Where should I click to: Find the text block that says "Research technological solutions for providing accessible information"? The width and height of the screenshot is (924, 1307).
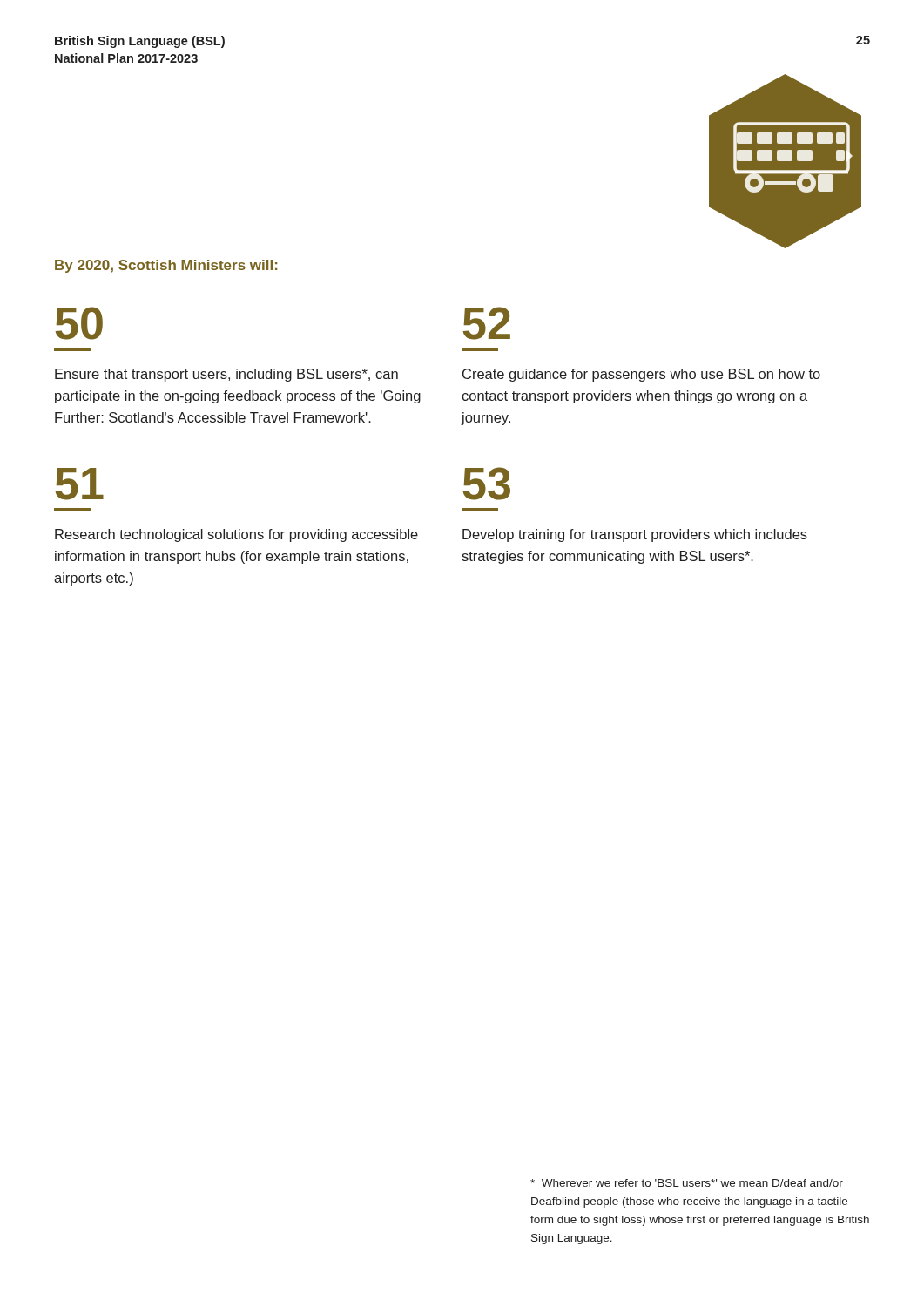pyautogui.click(x=241, y=556)
